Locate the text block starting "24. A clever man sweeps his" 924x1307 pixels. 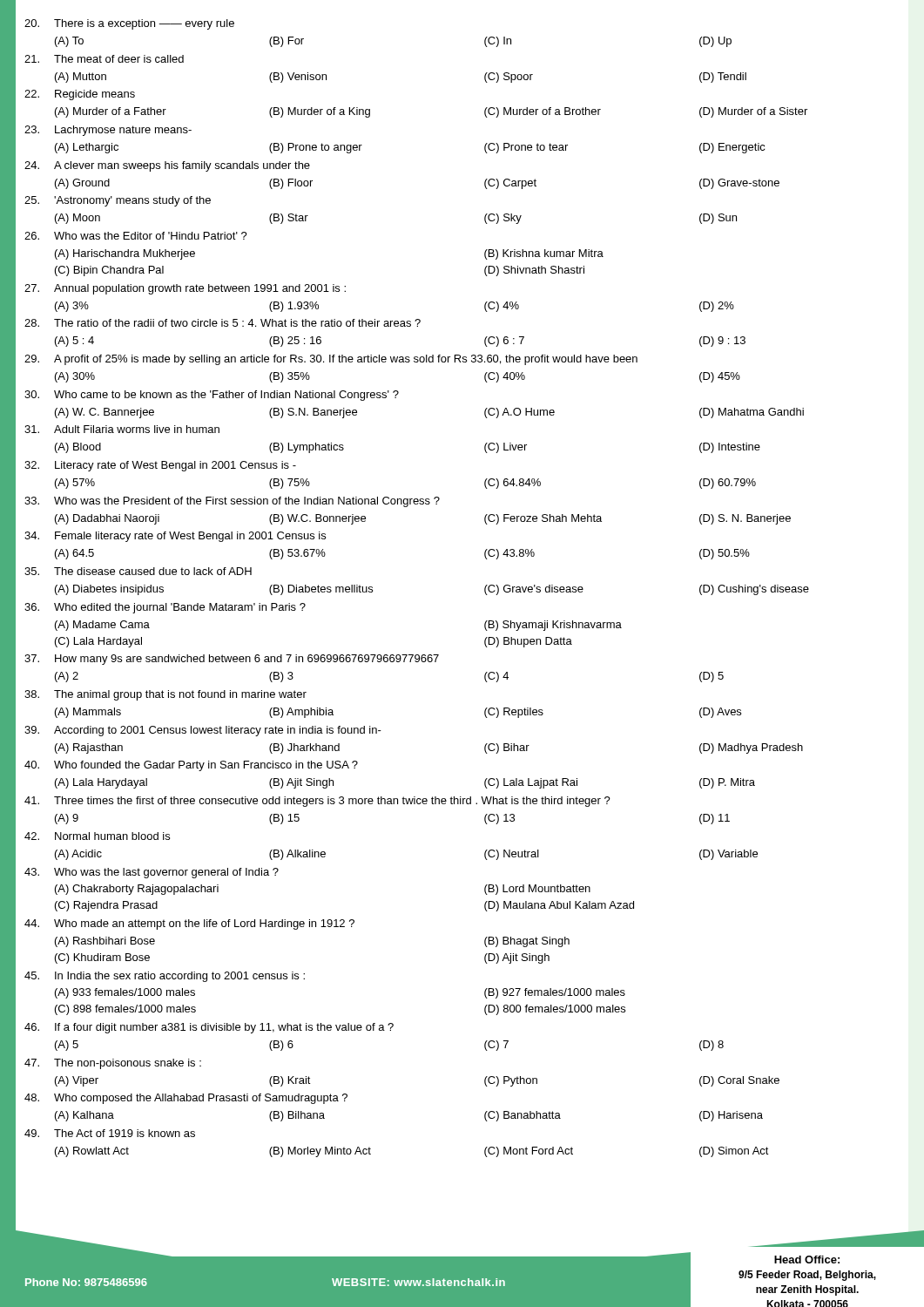tap(167, 166)
